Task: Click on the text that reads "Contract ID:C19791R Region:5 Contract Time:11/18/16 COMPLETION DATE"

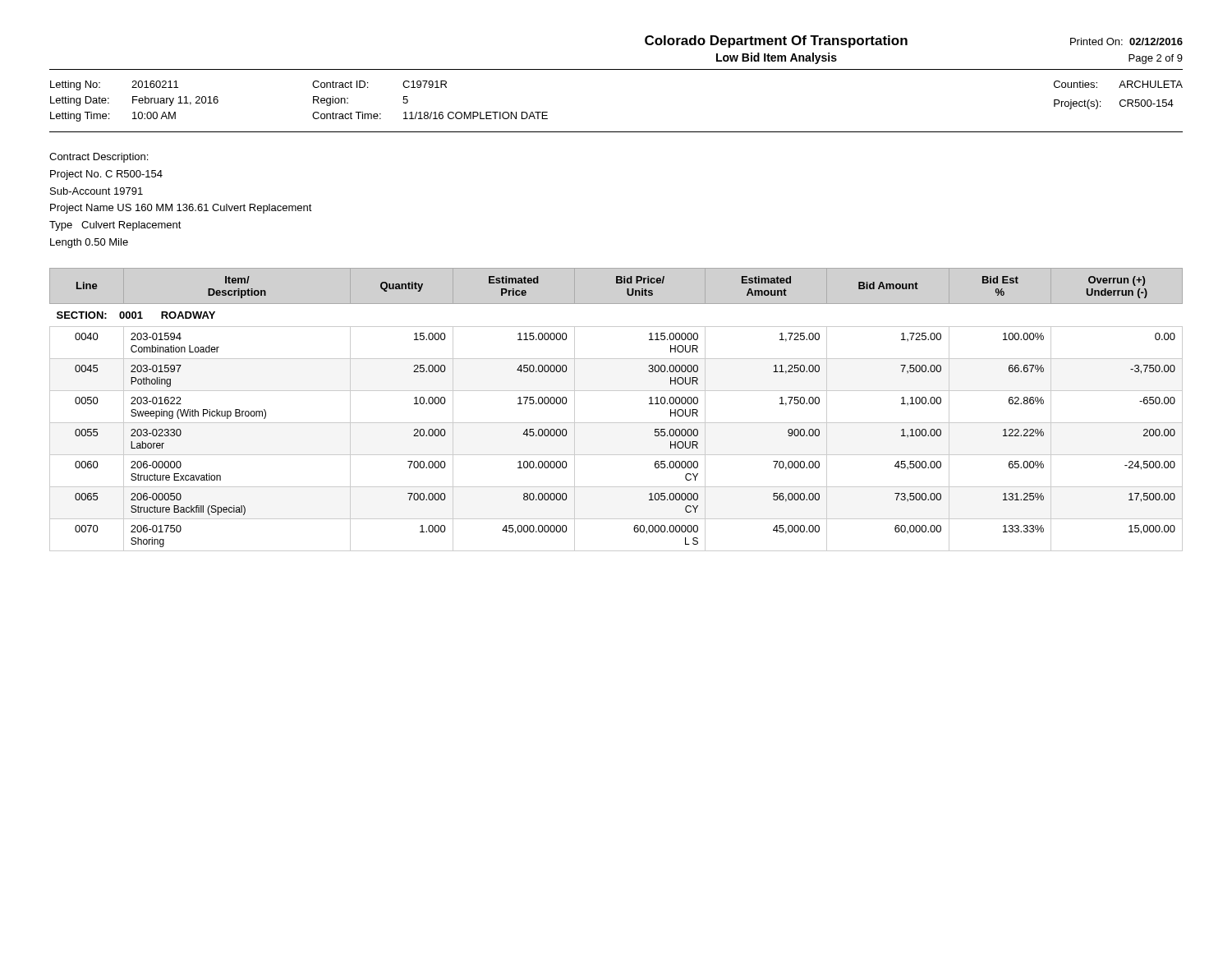Action: [460, 100]
